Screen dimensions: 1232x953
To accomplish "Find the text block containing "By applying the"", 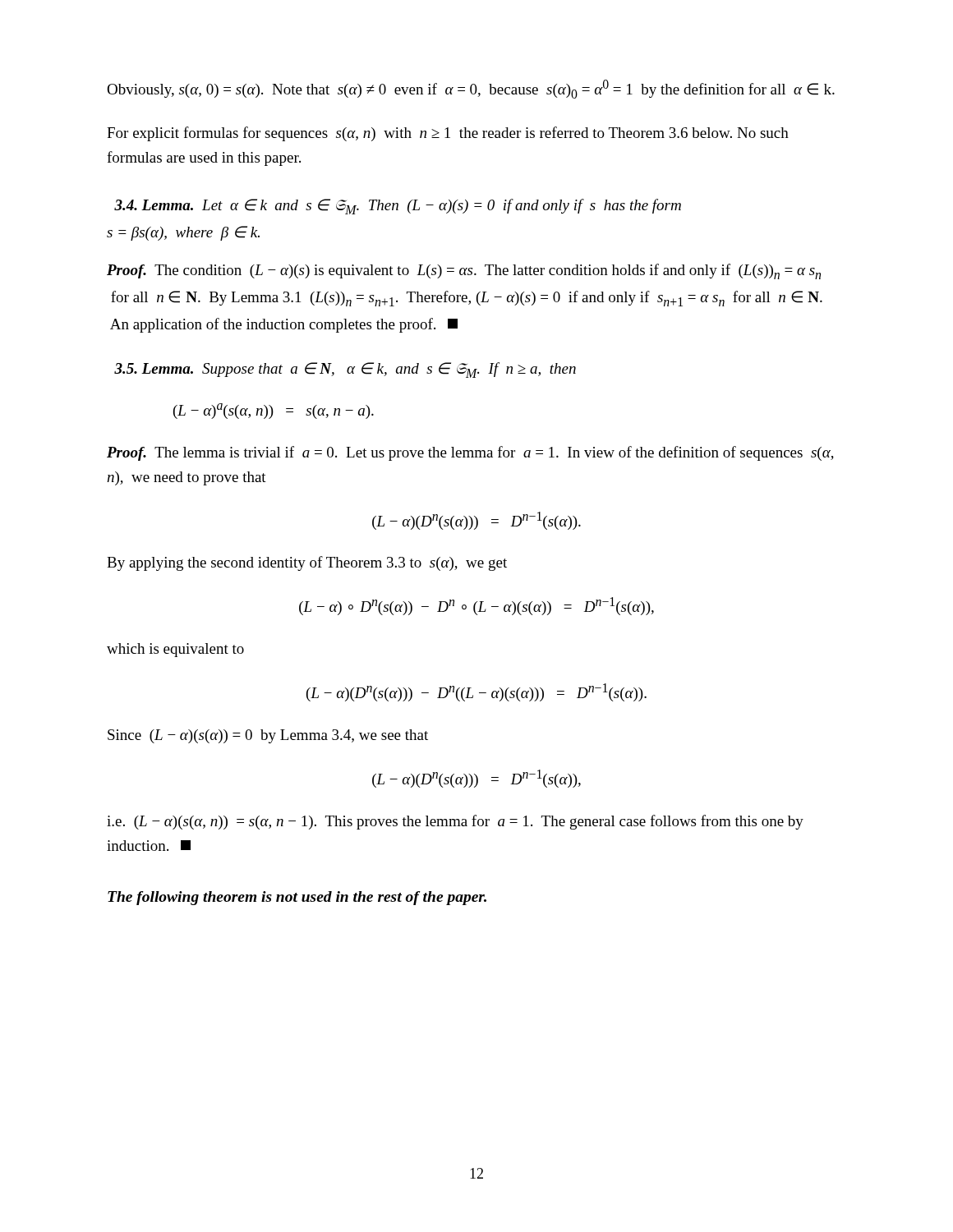I will click(307, 563).
